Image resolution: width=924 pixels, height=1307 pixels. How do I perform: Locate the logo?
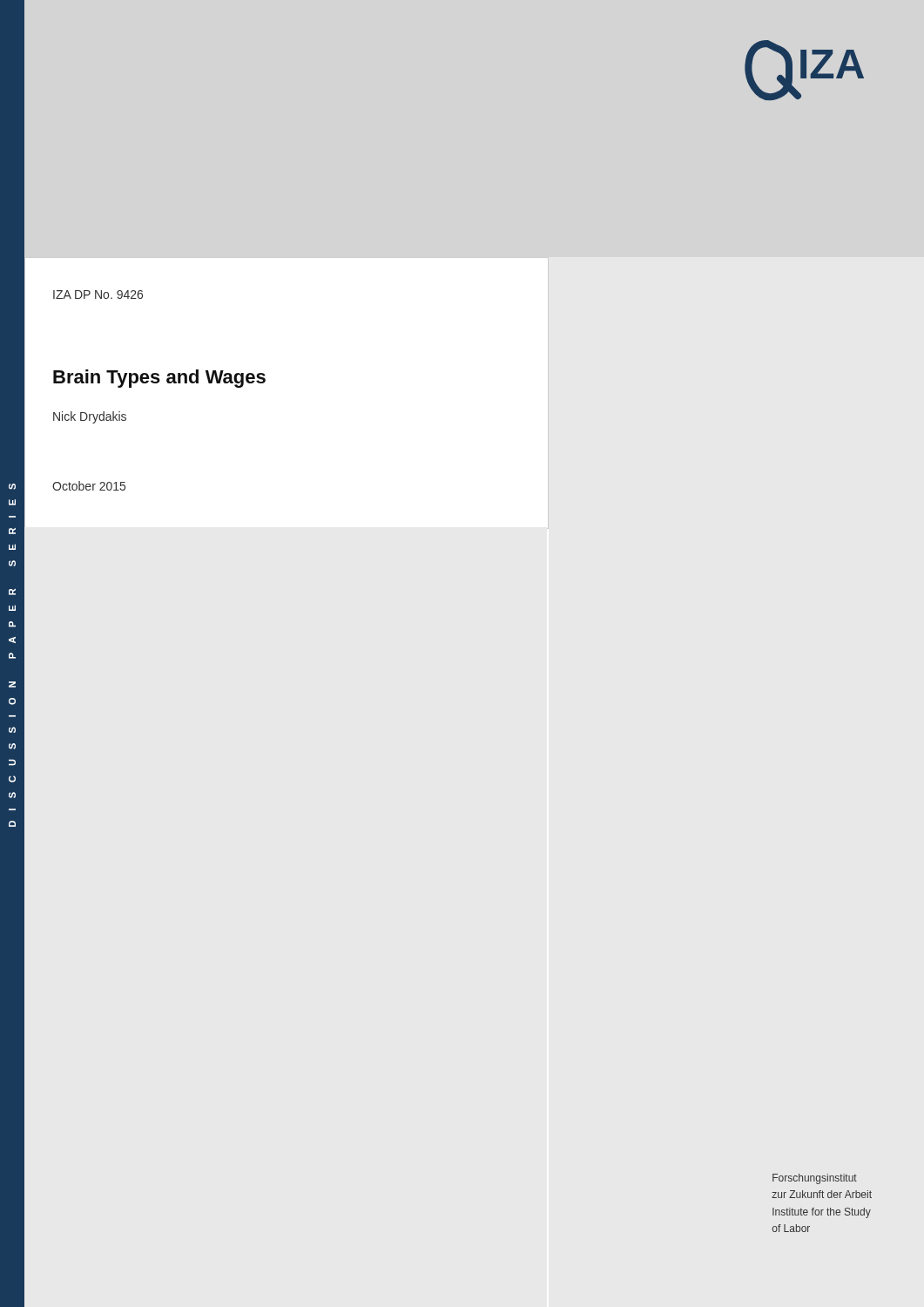coord(802,74)
